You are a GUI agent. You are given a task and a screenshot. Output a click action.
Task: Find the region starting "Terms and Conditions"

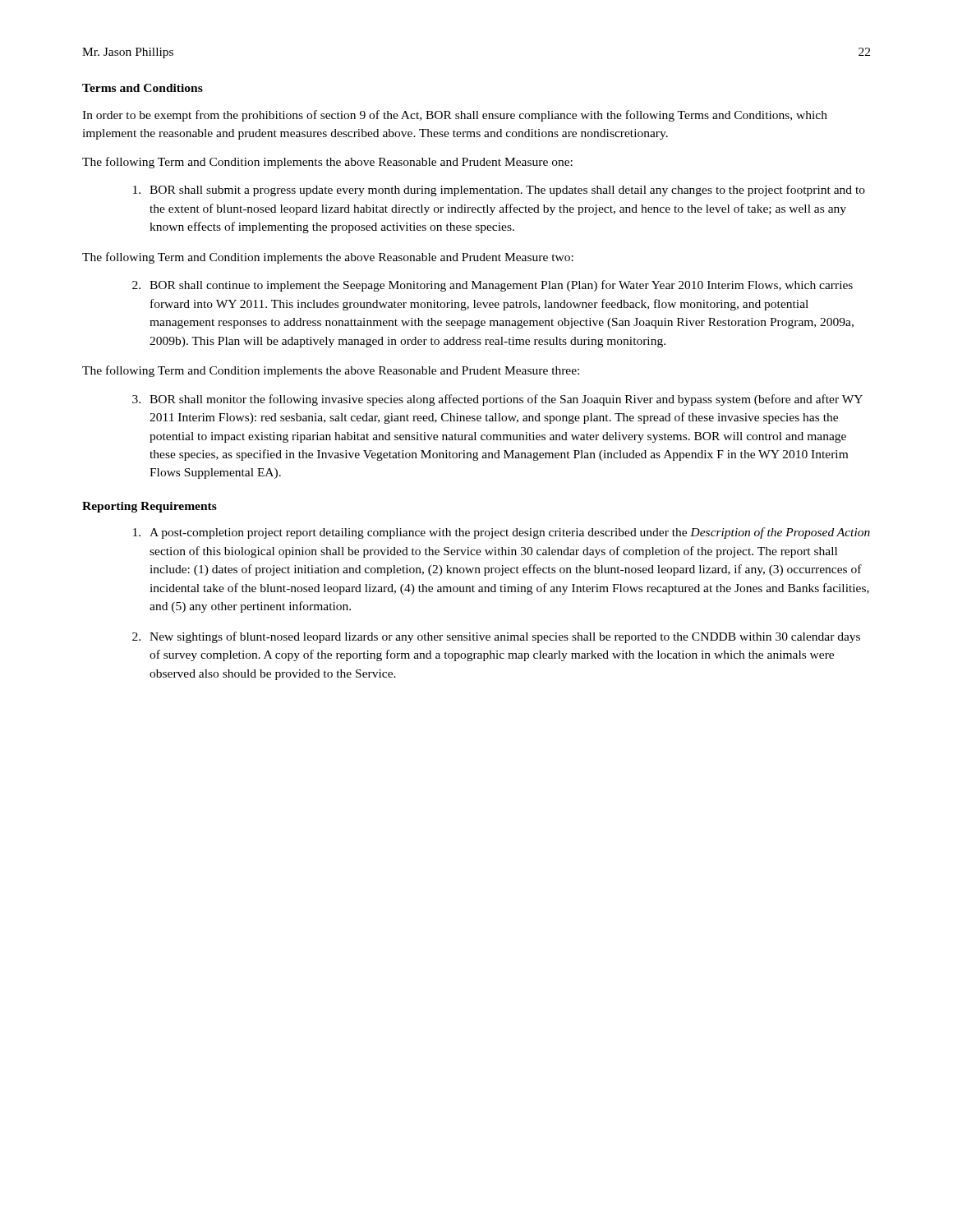click(x=142, y=88)
